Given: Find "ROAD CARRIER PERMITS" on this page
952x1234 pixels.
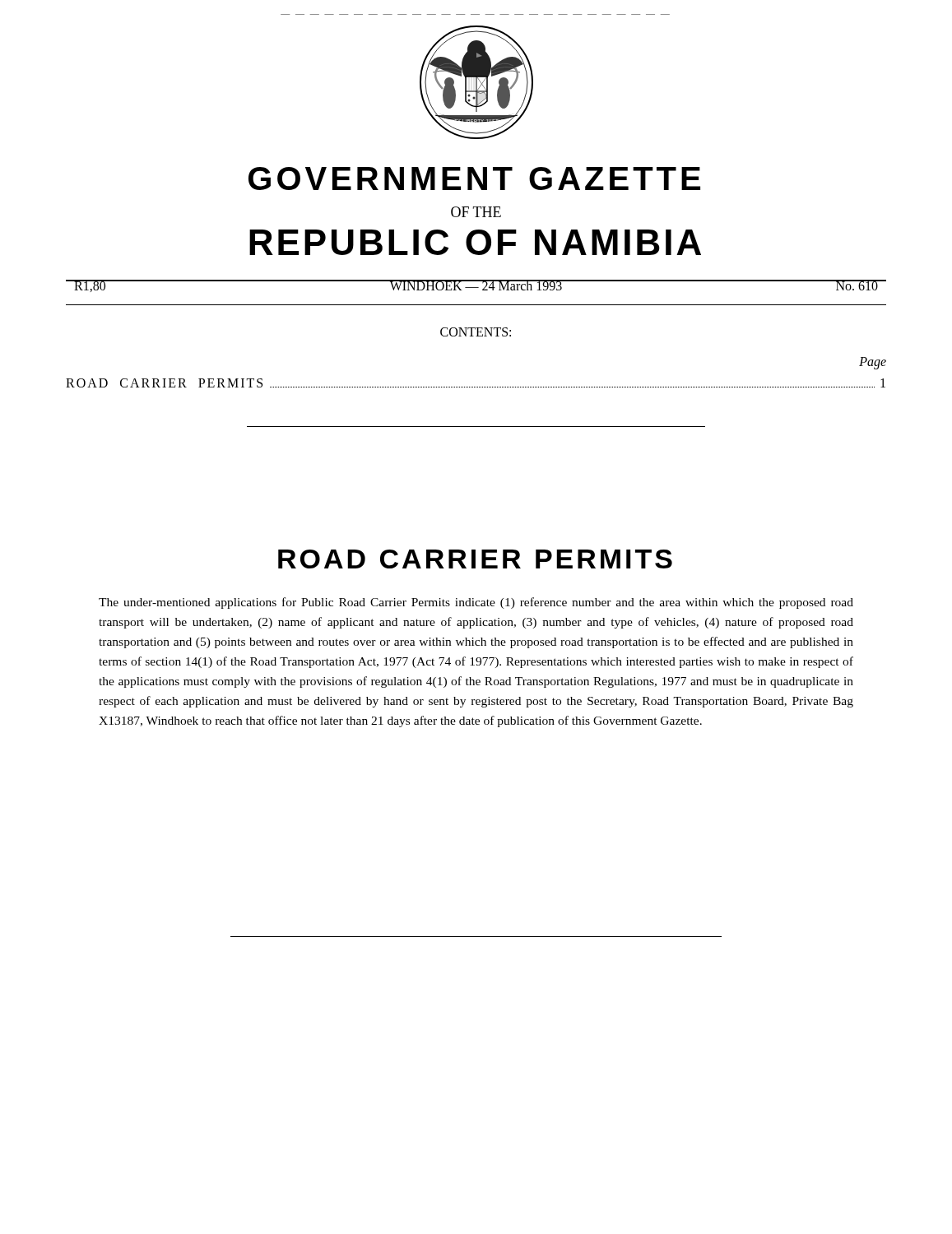Looking at the screenshot, I should pyautogui.click(x=476, y=559).
